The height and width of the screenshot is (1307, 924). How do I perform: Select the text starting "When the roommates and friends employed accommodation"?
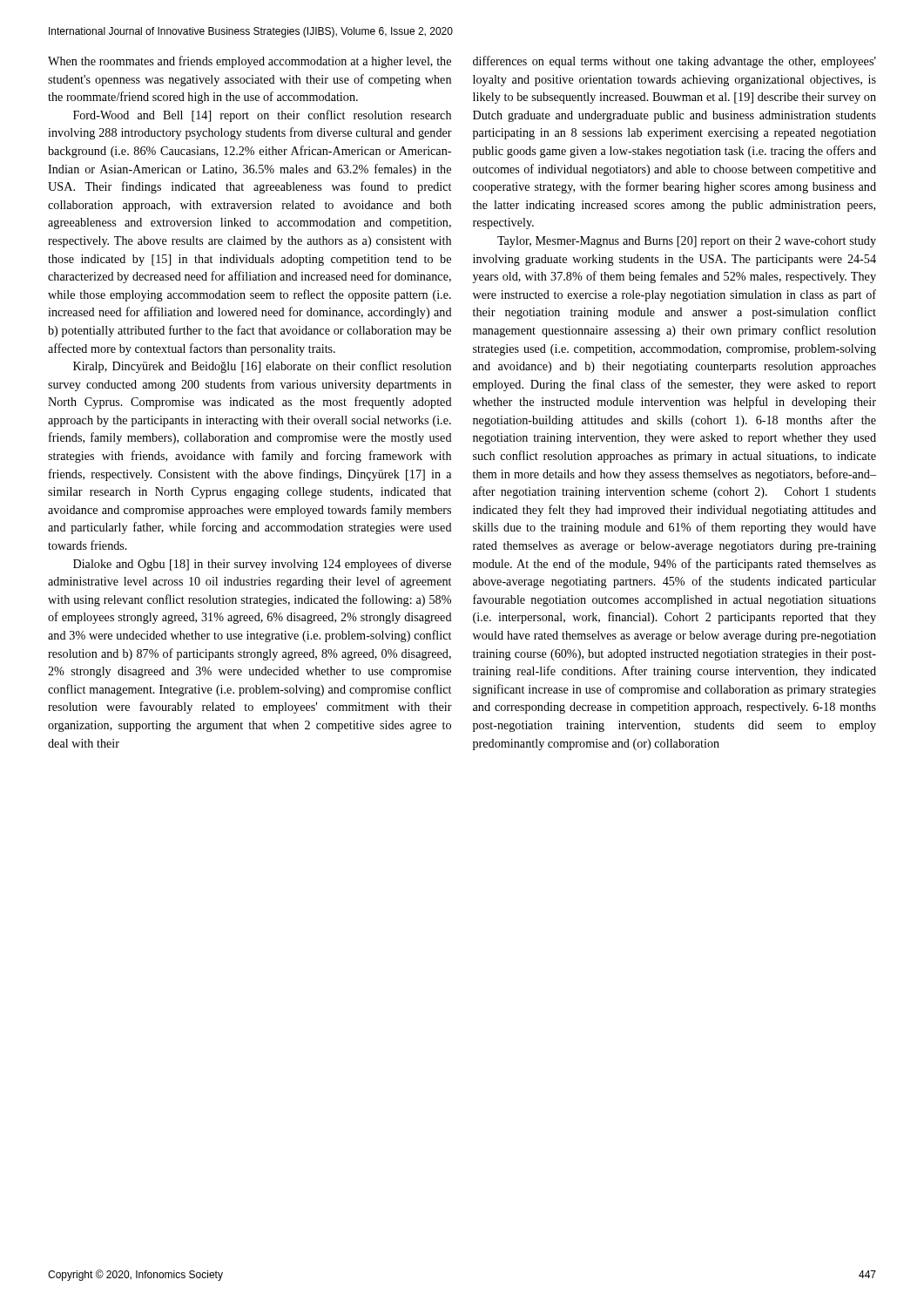point(250,402)
